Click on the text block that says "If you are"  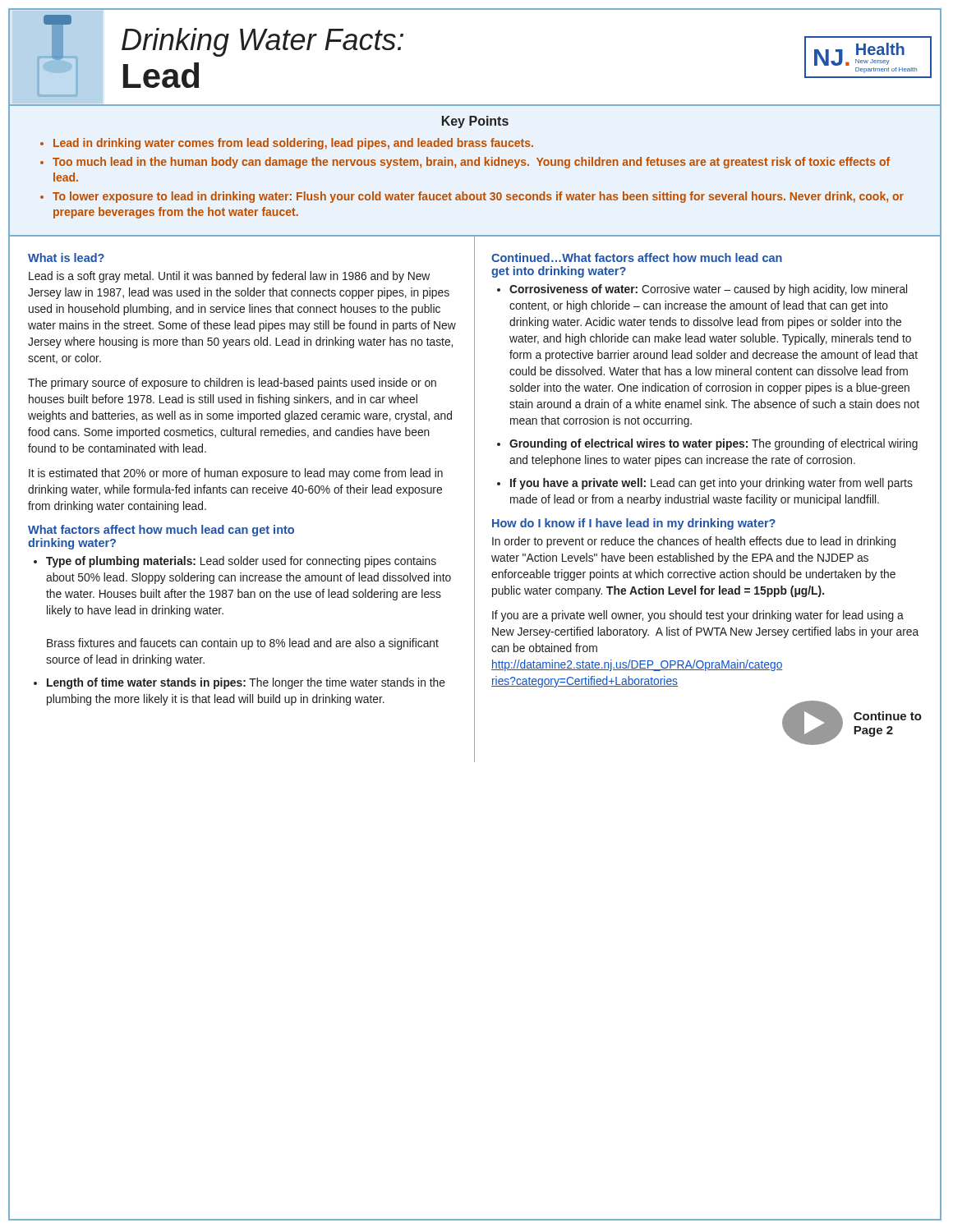click(698, 616)
